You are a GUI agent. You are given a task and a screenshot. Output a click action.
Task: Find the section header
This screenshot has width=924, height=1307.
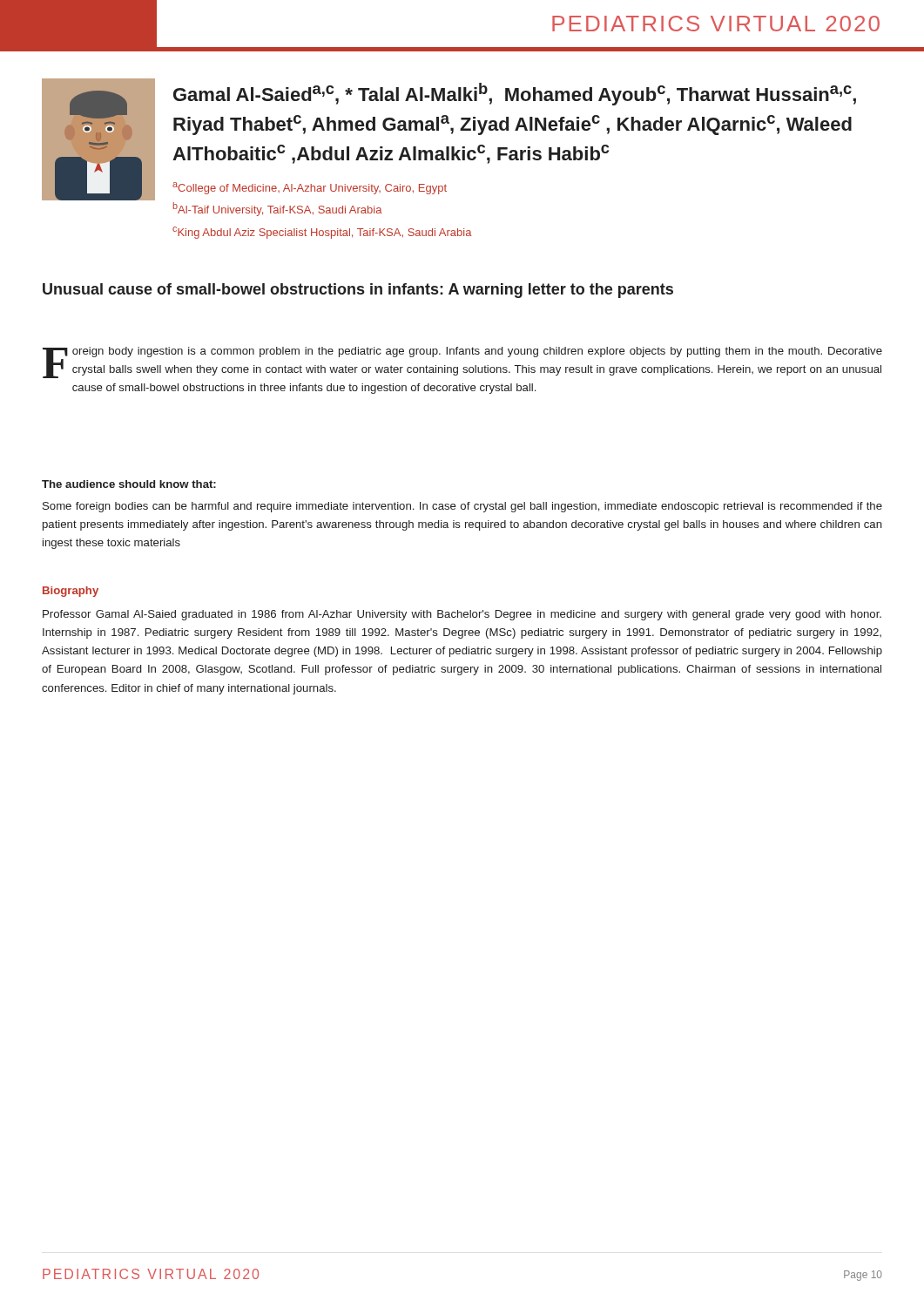[358, 289]
